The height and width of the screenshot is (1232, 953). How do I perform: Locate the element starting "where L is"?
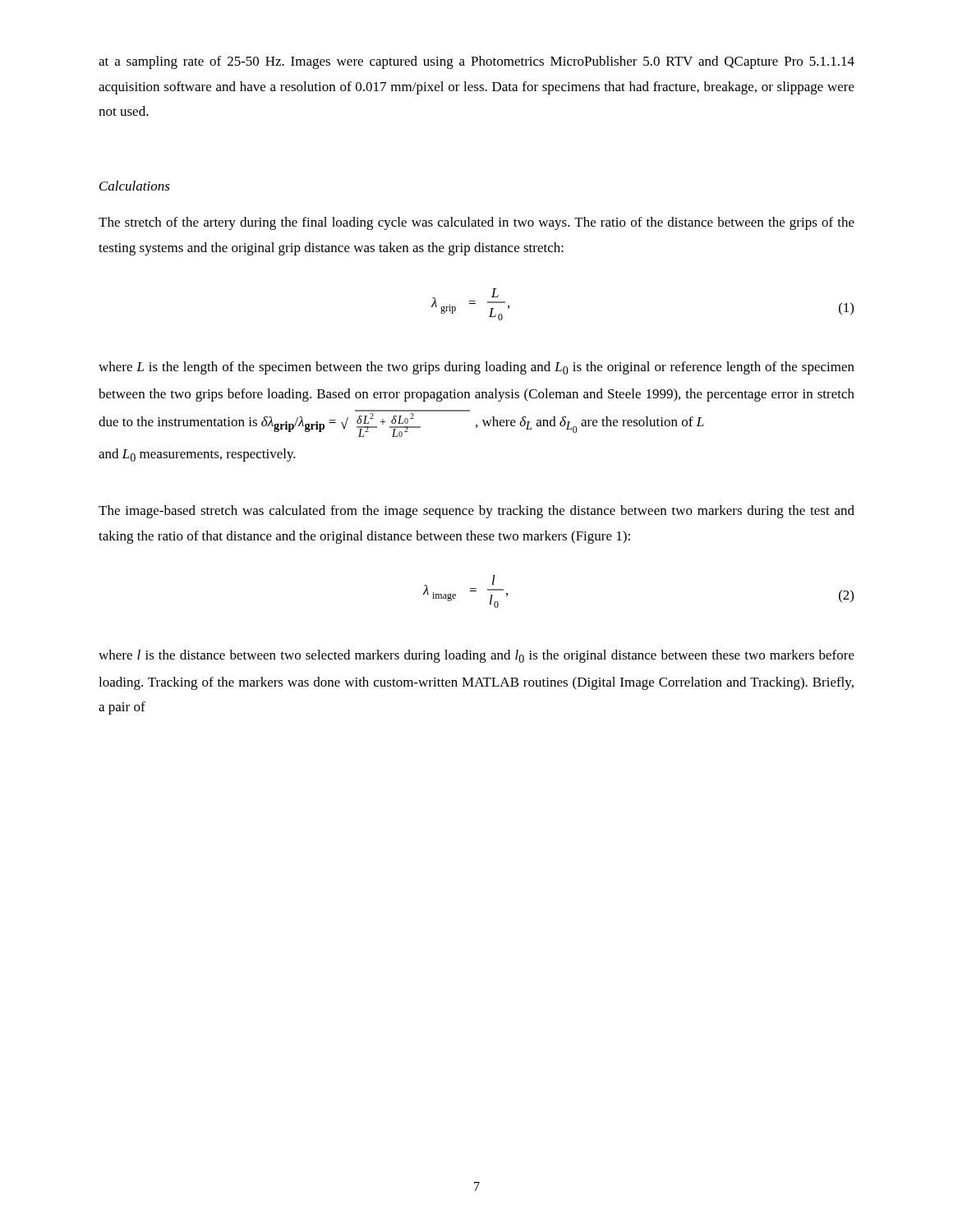pyautogui.click(x=476, y=399)
